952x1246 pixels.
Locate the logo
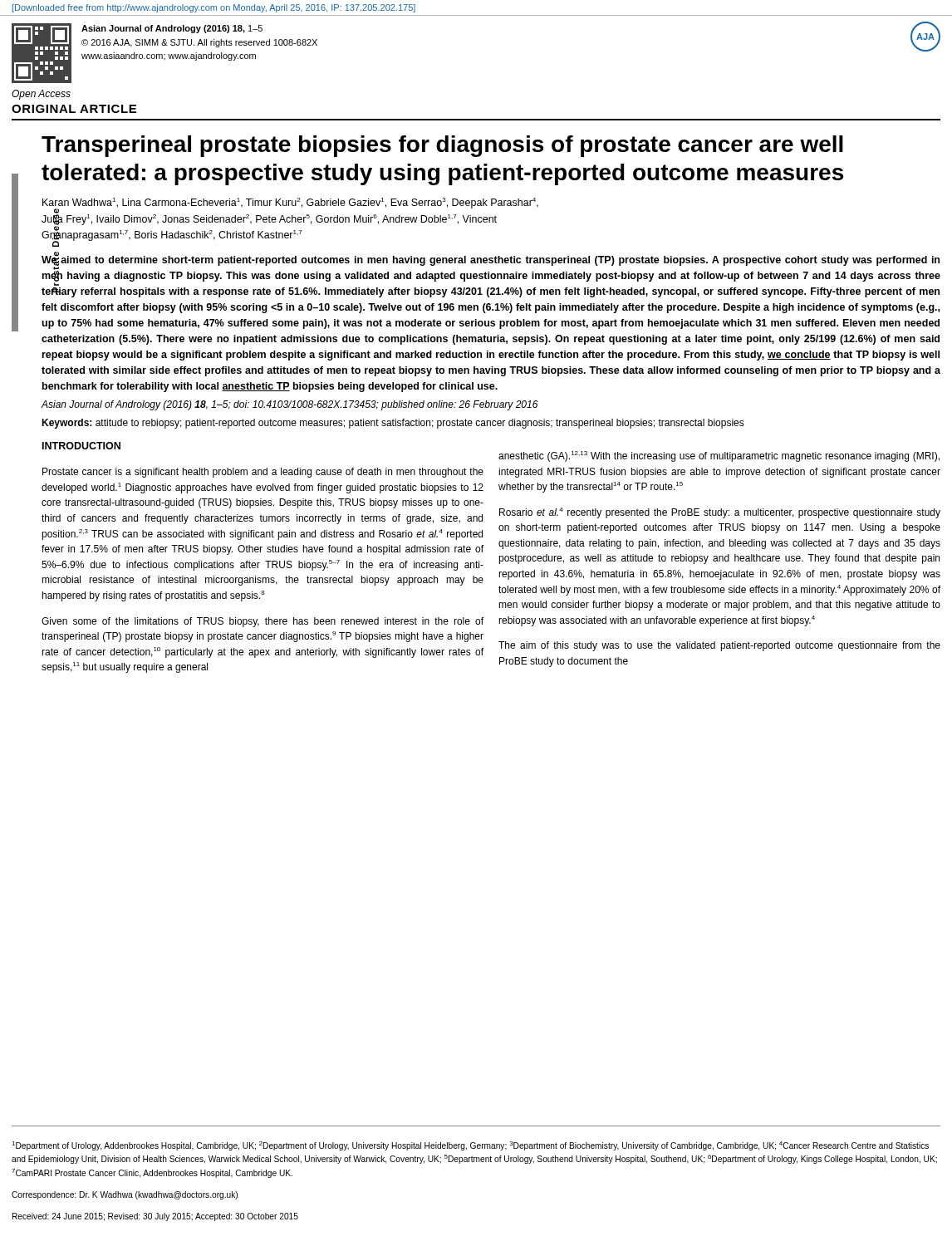click(x=925, y=37)
